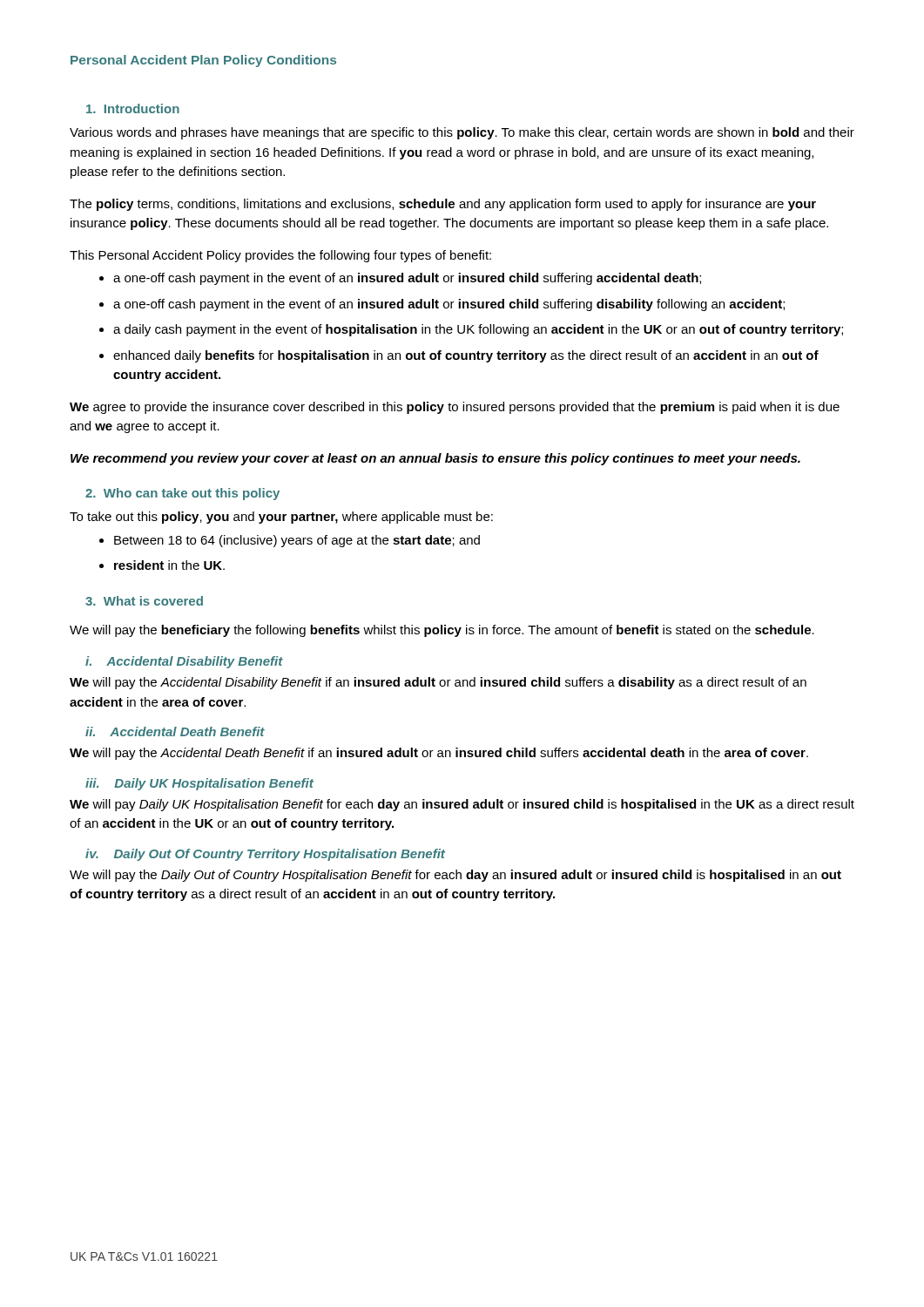Locate the section header that says "3. What is covered"
The height and width of the screenshot is (1307, 924).
point(145,600)
